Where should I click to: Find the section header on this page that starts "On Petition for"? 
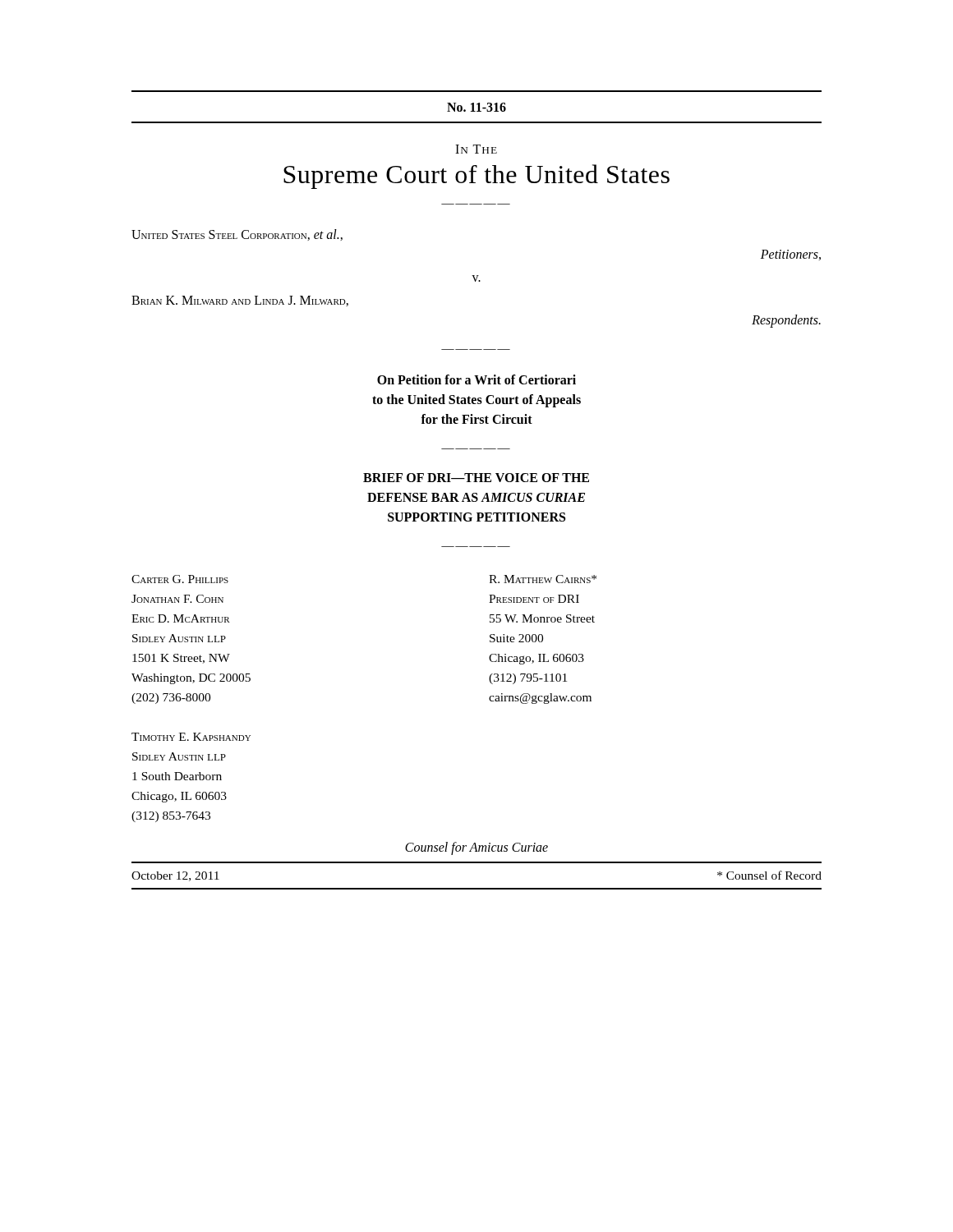[x=476, y=400]
